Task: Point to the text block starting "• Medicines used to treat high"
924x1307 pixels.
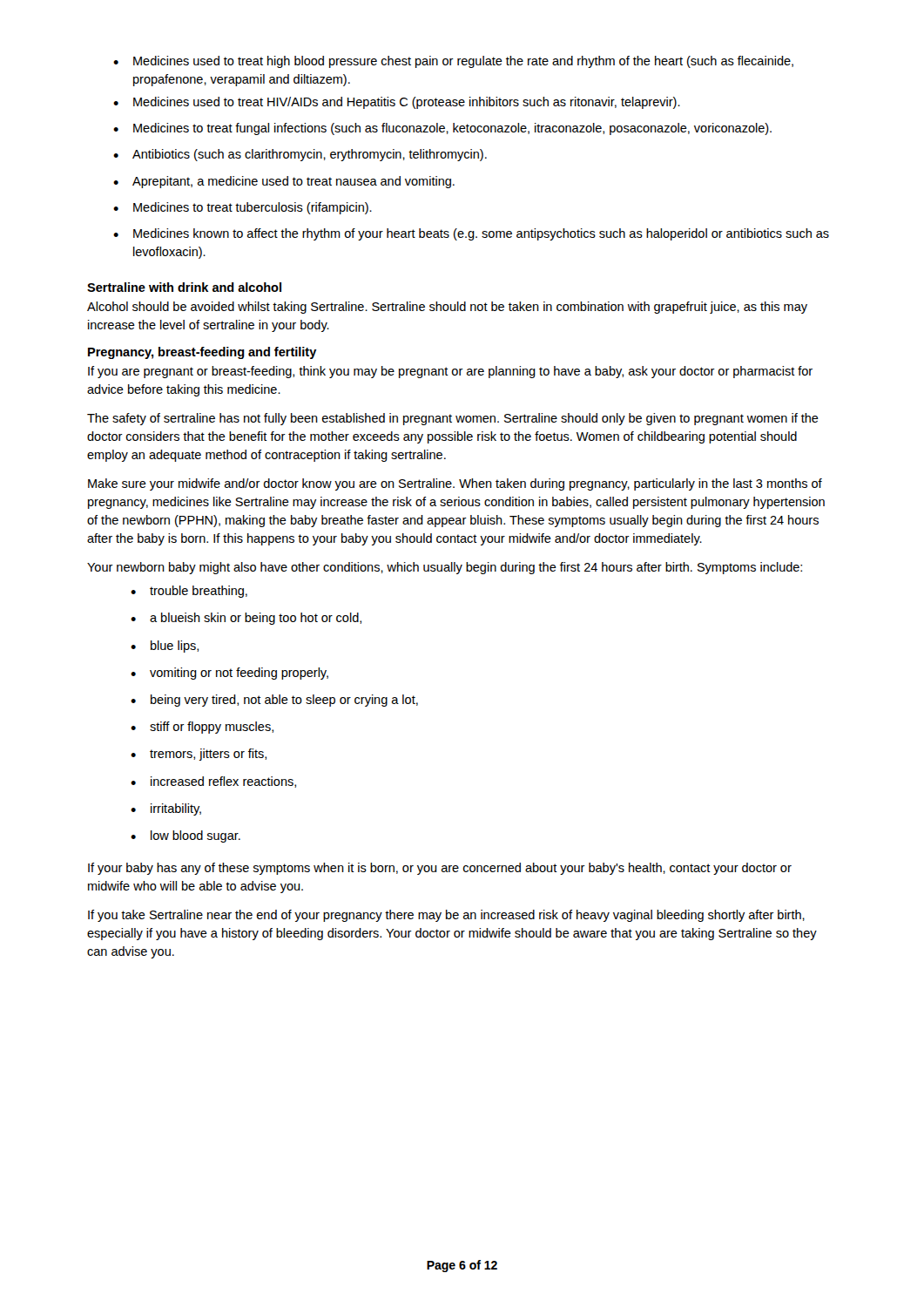Action: tap(475, 71)
